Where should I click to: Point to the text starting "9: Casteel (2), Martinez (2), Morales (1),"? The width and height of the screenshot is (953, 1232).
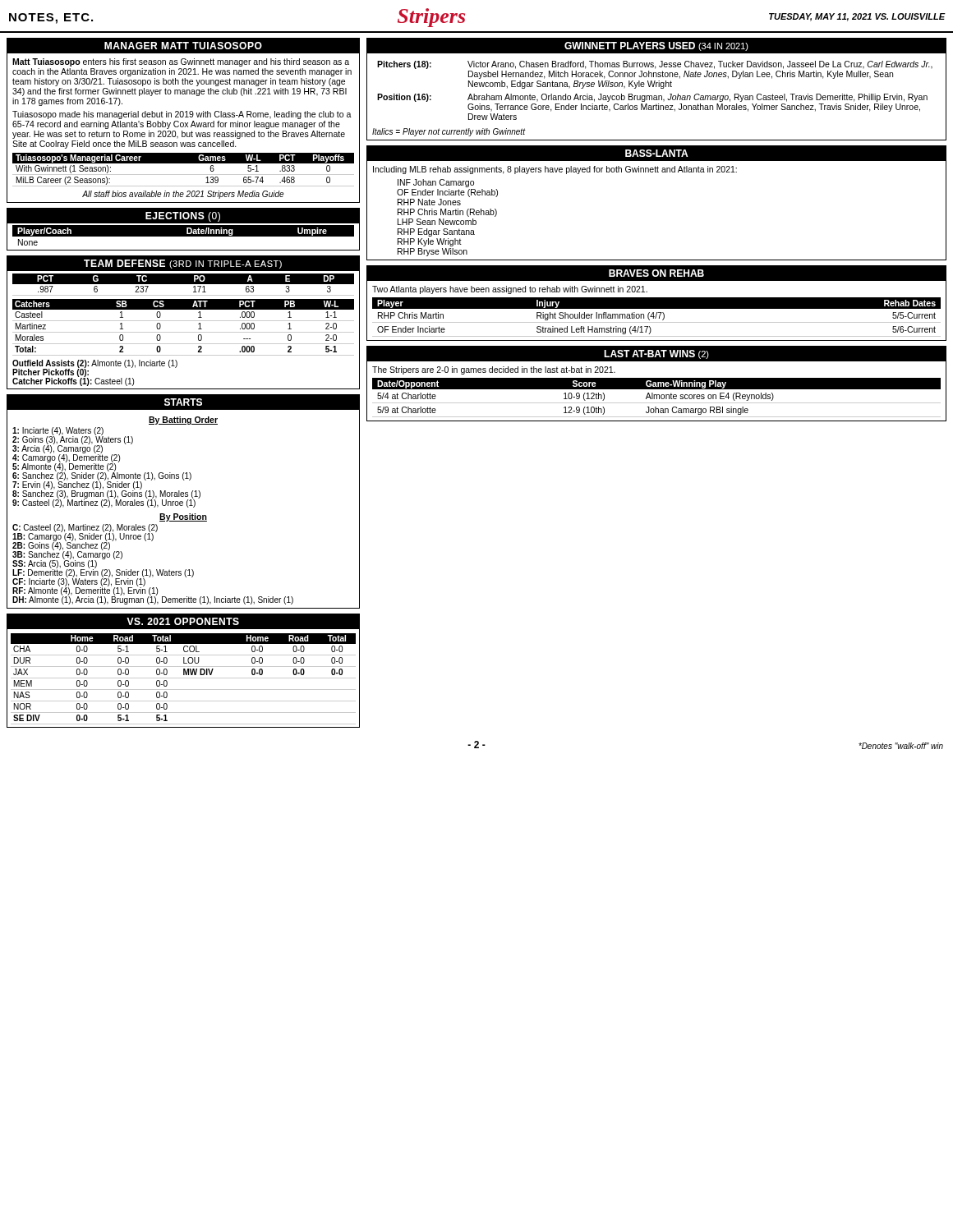[x=104, y=503]
